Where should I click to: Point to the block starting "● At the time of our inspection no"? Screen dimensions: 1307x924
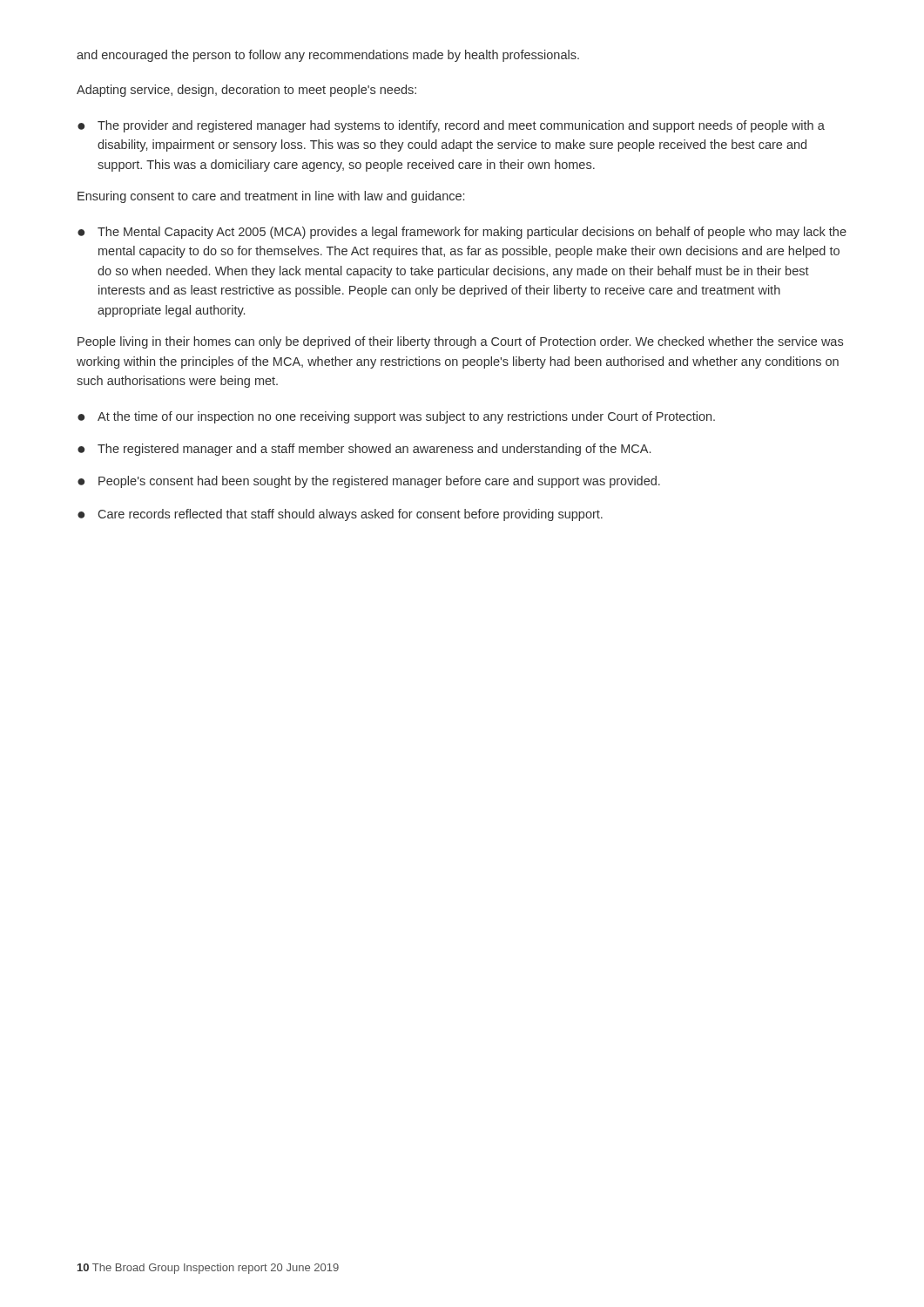pos(462,417)
